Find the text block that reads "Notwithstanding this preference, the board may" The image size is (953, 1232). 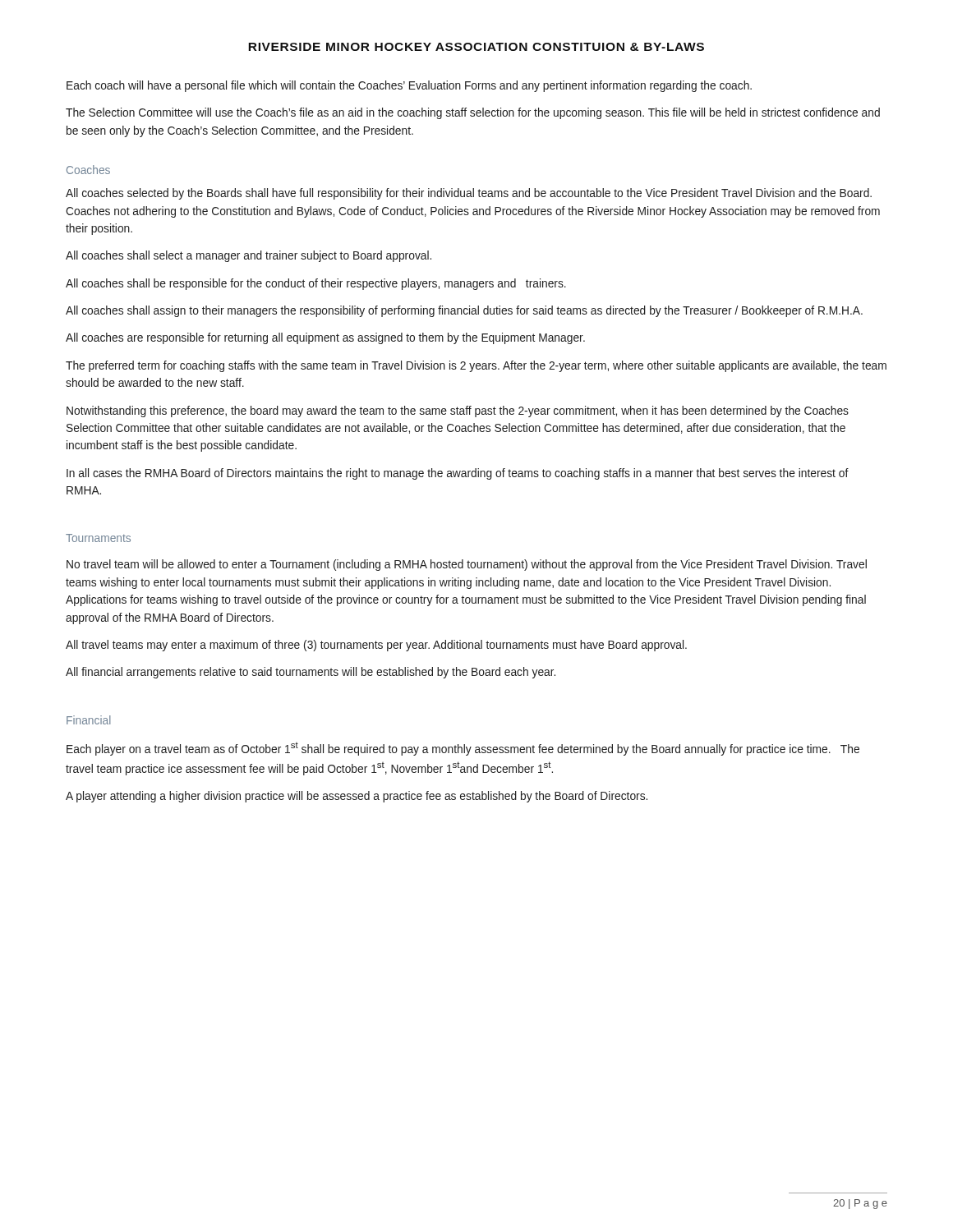(x=457, y=428)
